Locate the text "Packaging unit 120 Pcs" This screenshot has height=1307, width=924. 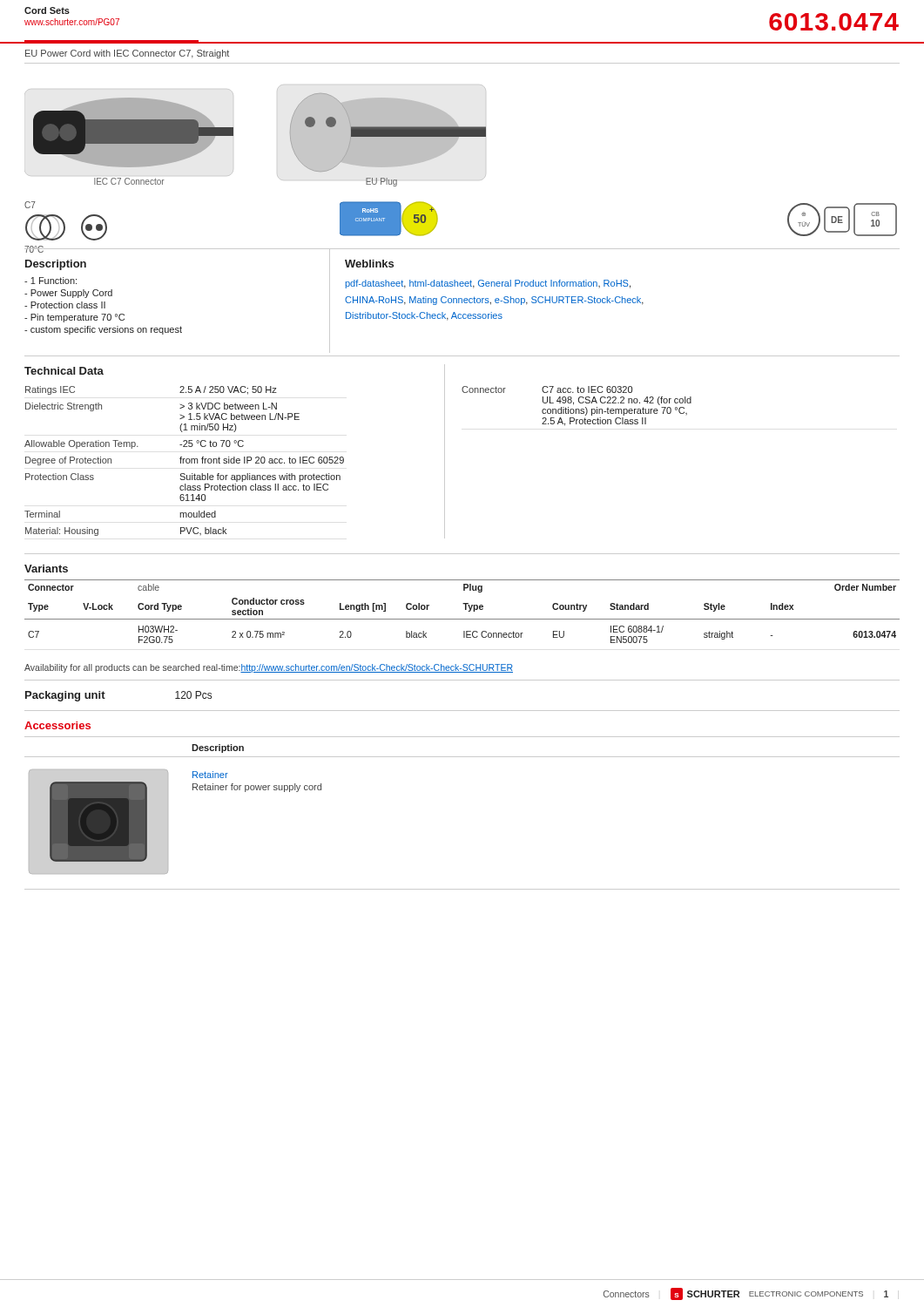tap(65, 696)
